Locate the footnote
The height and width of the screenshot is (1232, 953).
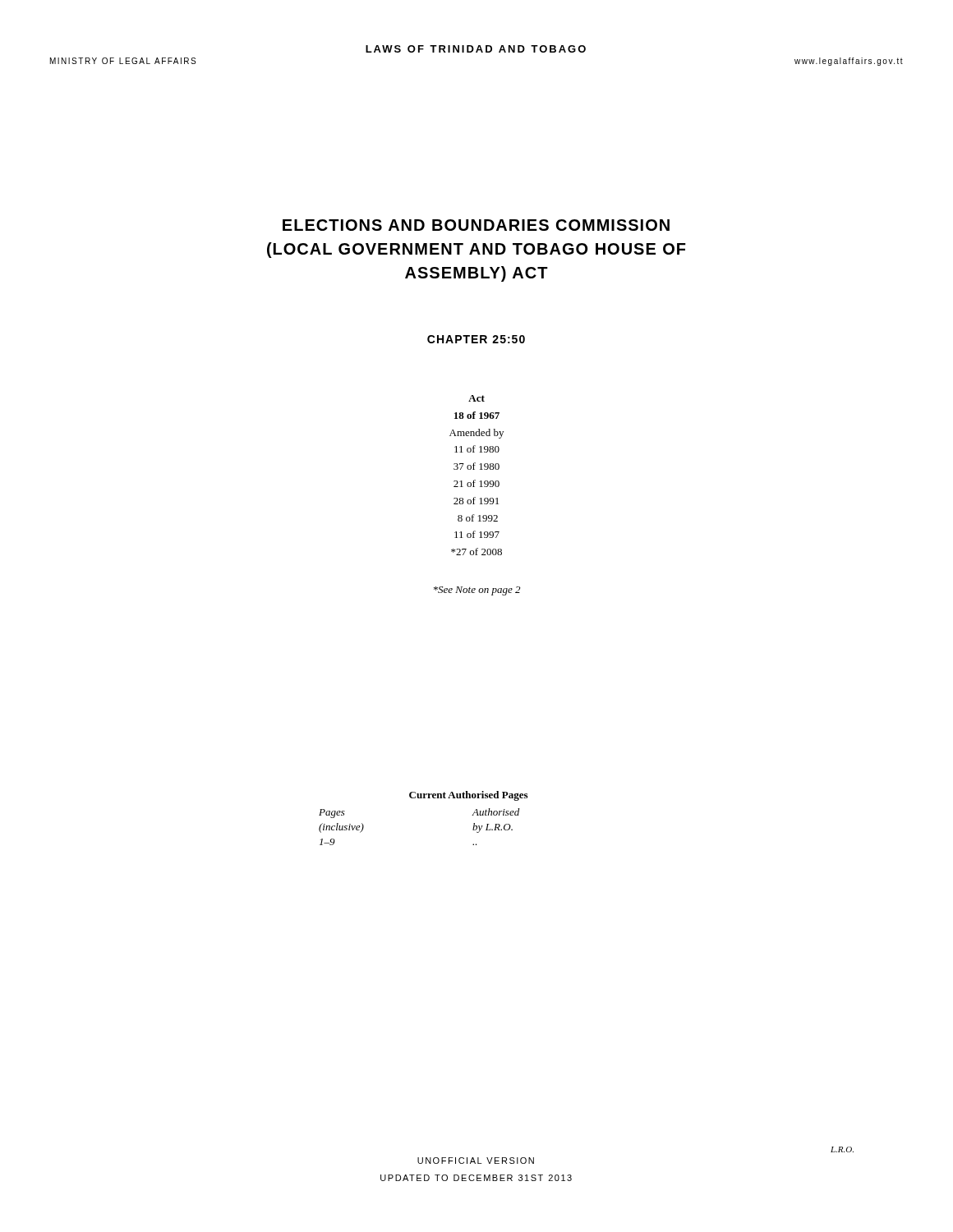pos(476,589)
